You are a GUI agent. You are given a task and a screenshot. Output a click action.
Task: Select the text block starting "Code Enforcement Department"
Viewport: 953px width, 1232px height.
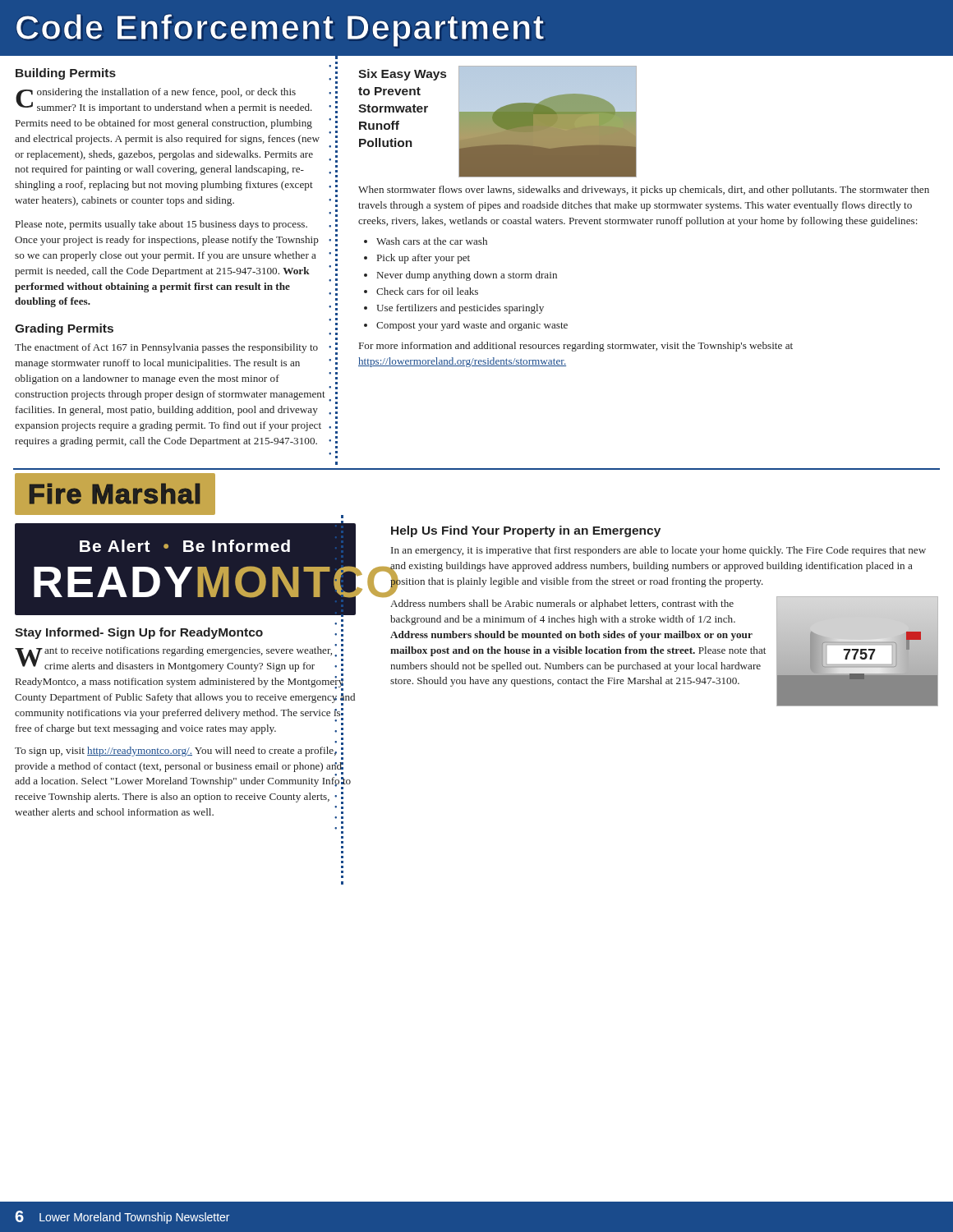(280, 28)
